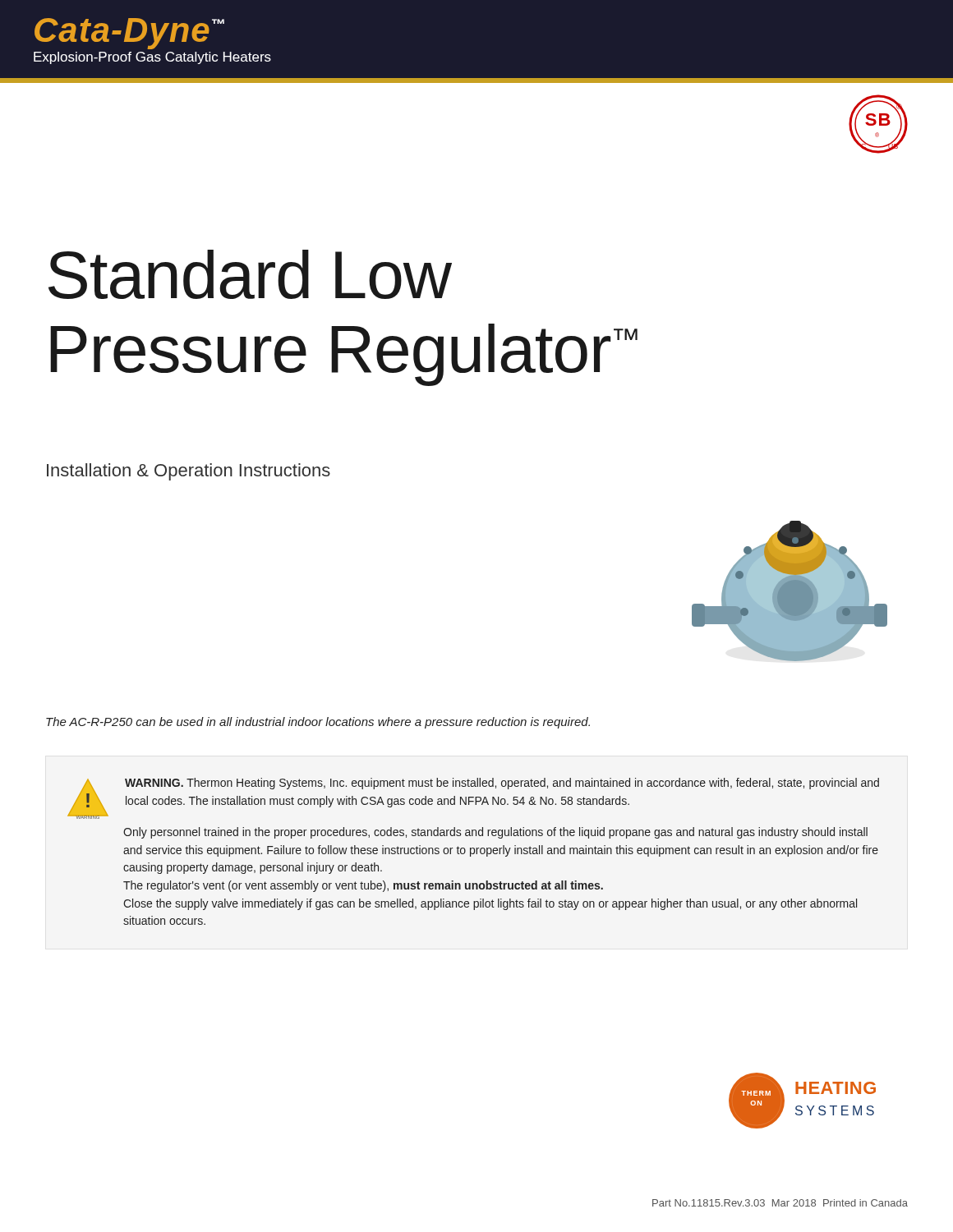Point to the passage starting "The AC-R-P250 can be used in"
The width and height of the screenshot is (953, 1232).
(x=476, y=722)
